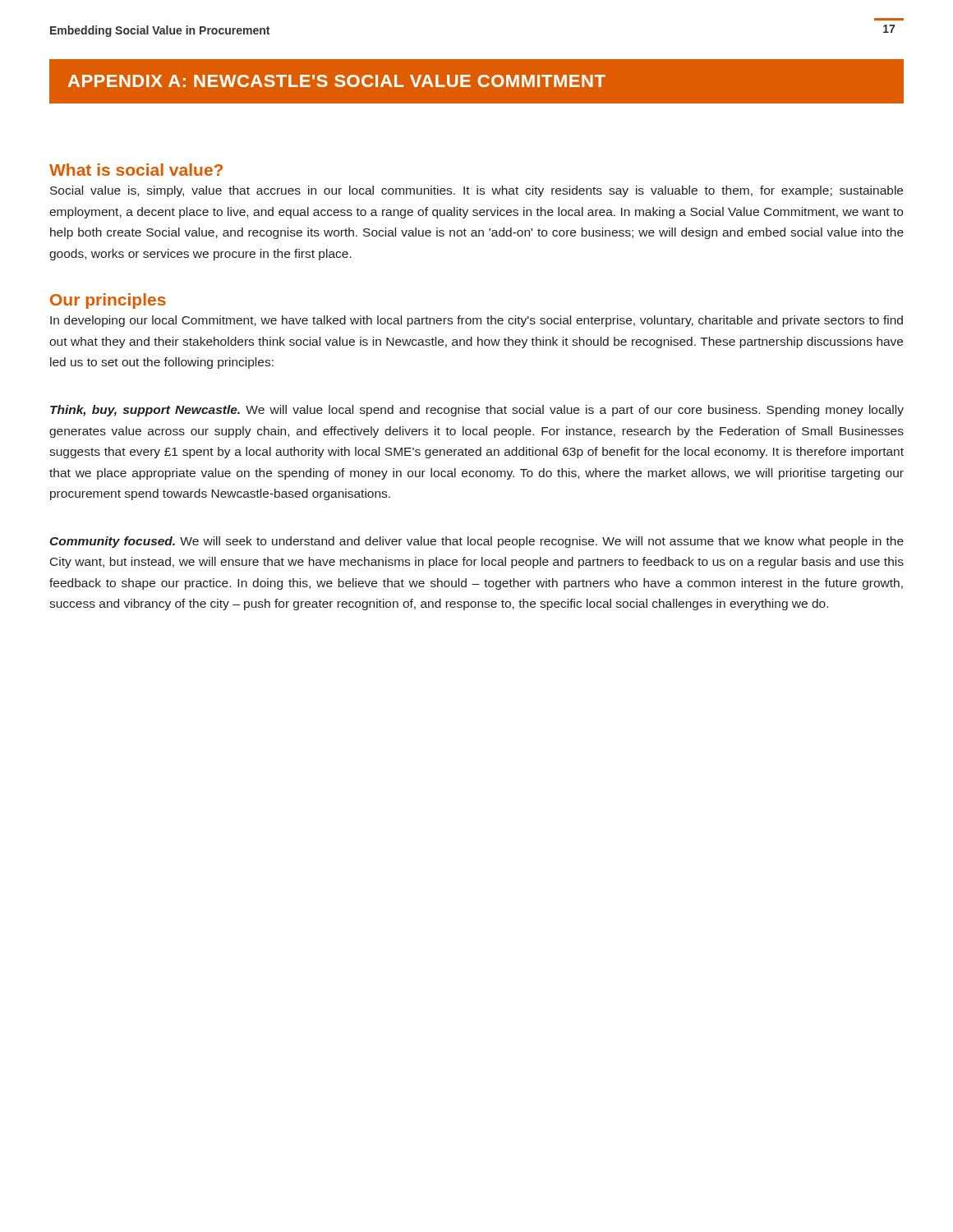The width and height of the screenshot is (953, 1232).
Task: Locate the text "Our principles"
Action: coord(108,300)
